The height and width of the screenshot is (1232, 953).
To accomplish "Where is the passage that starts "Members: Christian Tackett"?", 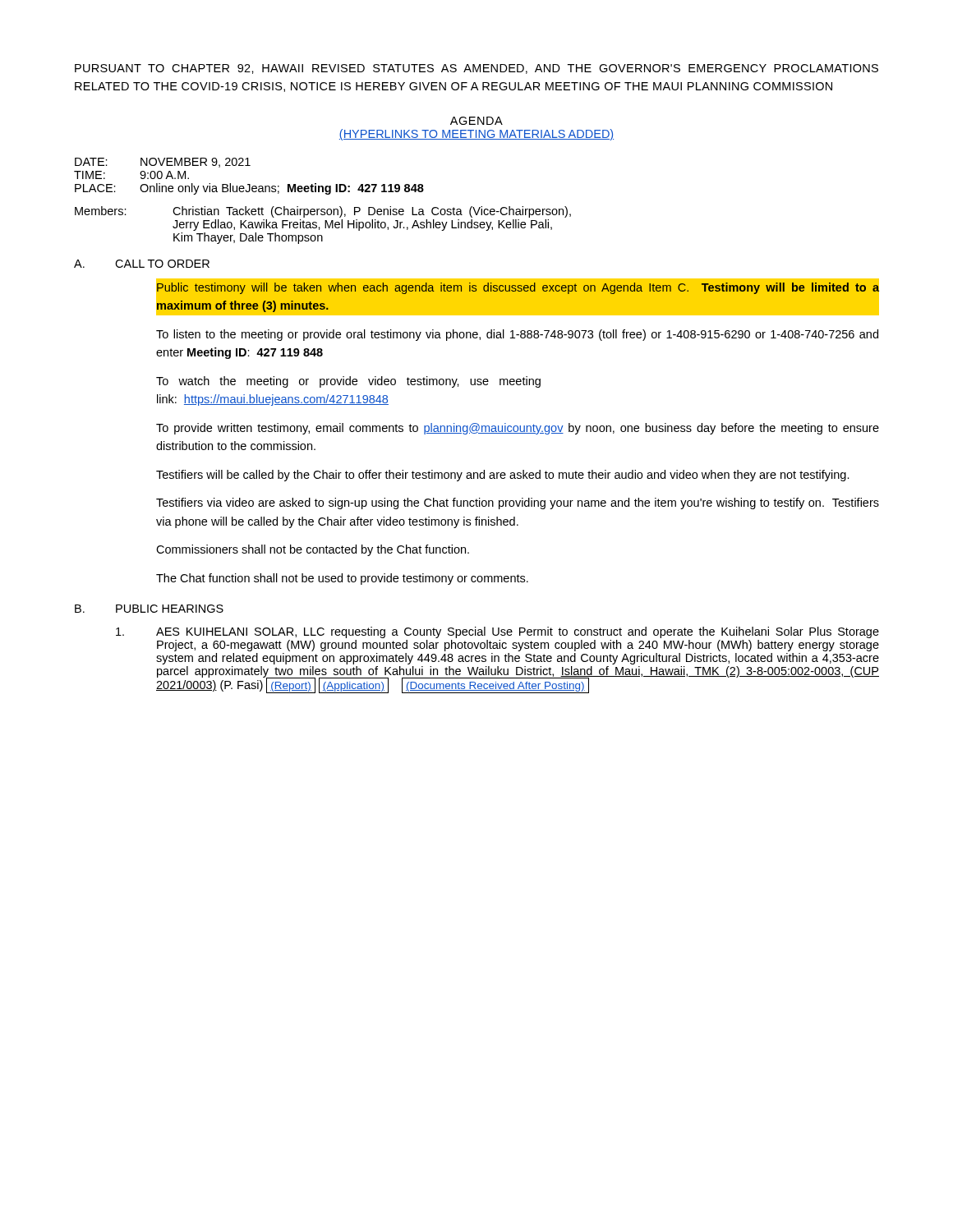I will (x=476, y=224).
